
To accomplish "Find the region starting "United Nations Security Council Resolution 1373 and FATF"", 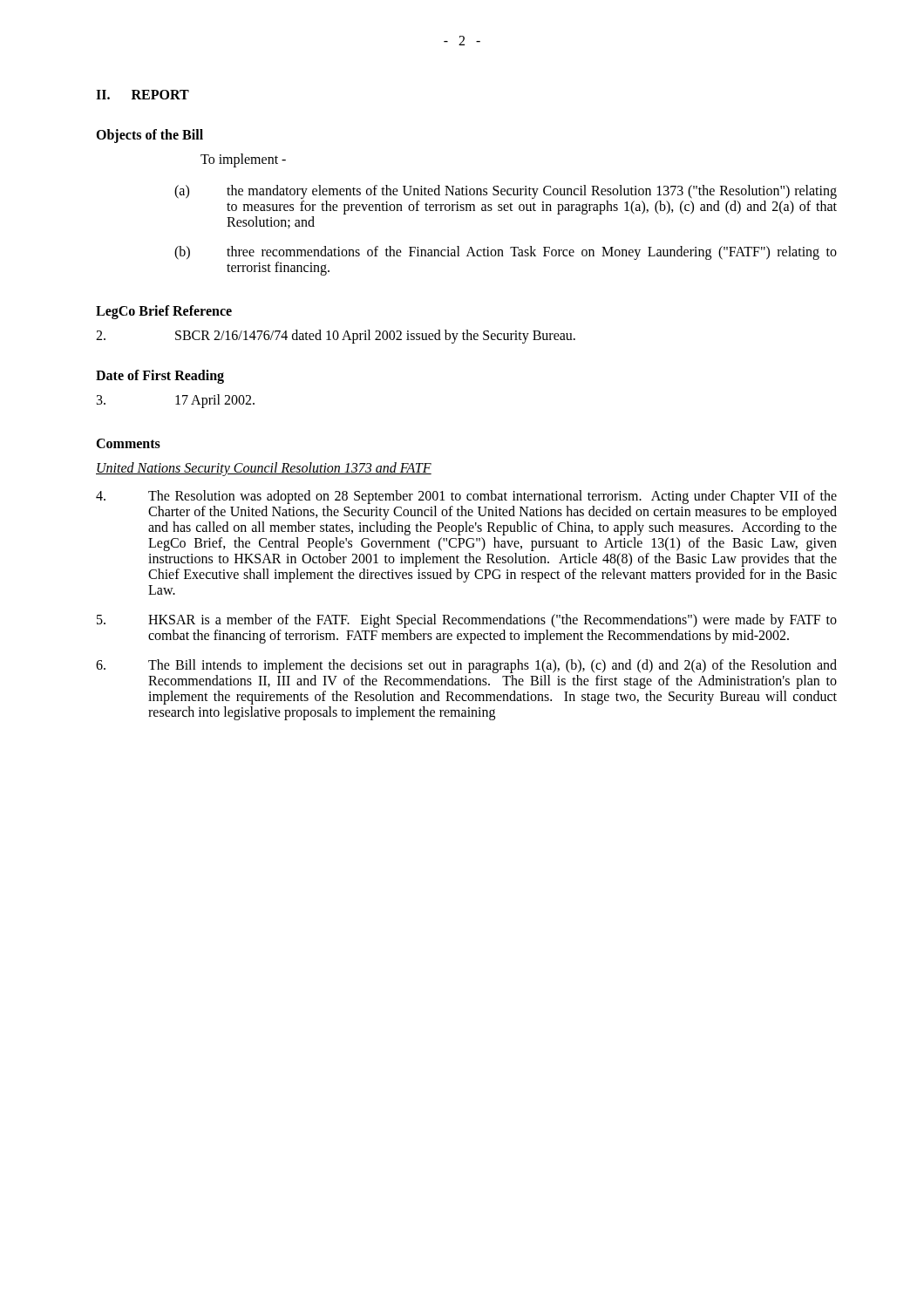I will tap(263, 468).
